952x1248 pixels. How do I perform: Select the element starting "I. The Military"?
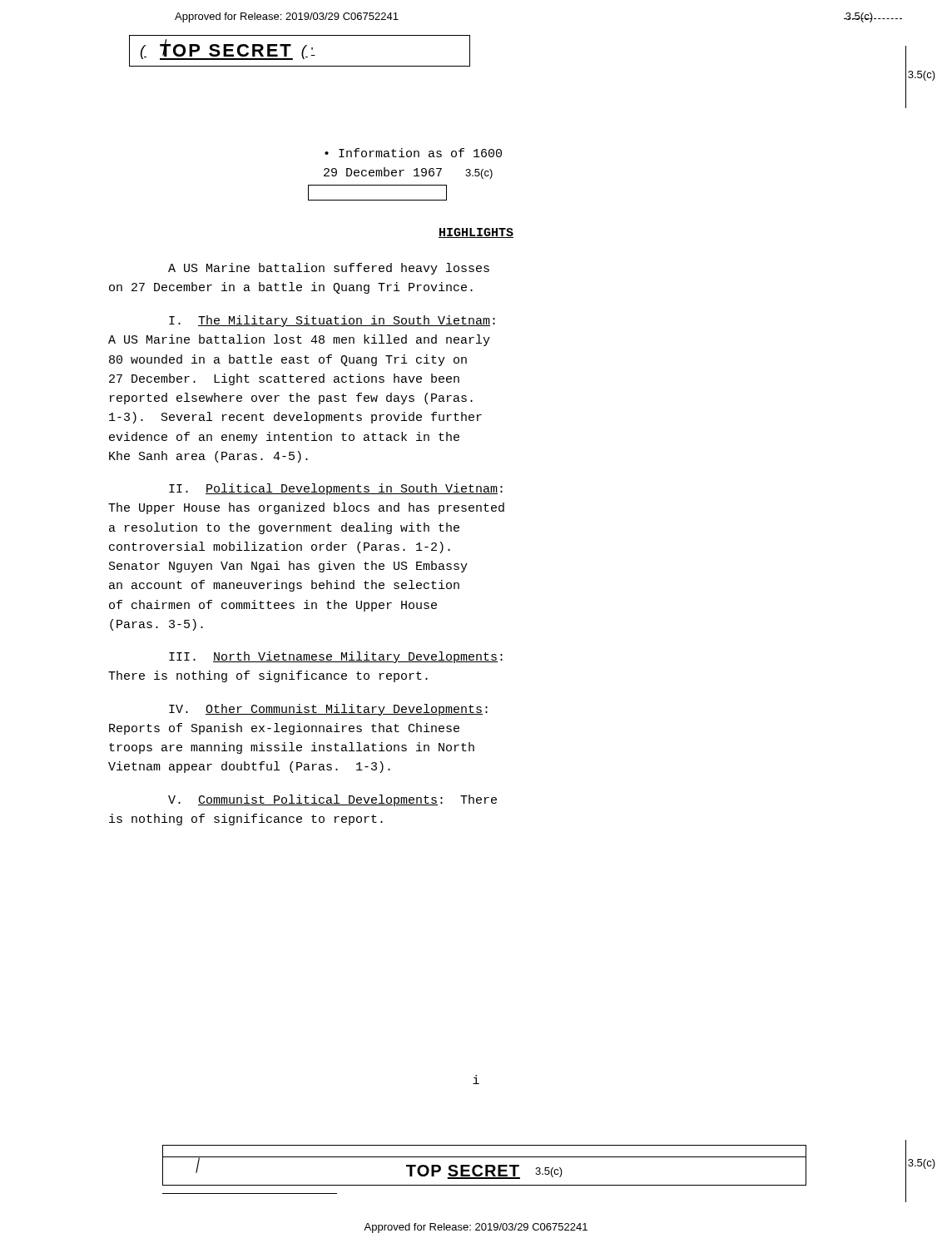click(303, 389)
